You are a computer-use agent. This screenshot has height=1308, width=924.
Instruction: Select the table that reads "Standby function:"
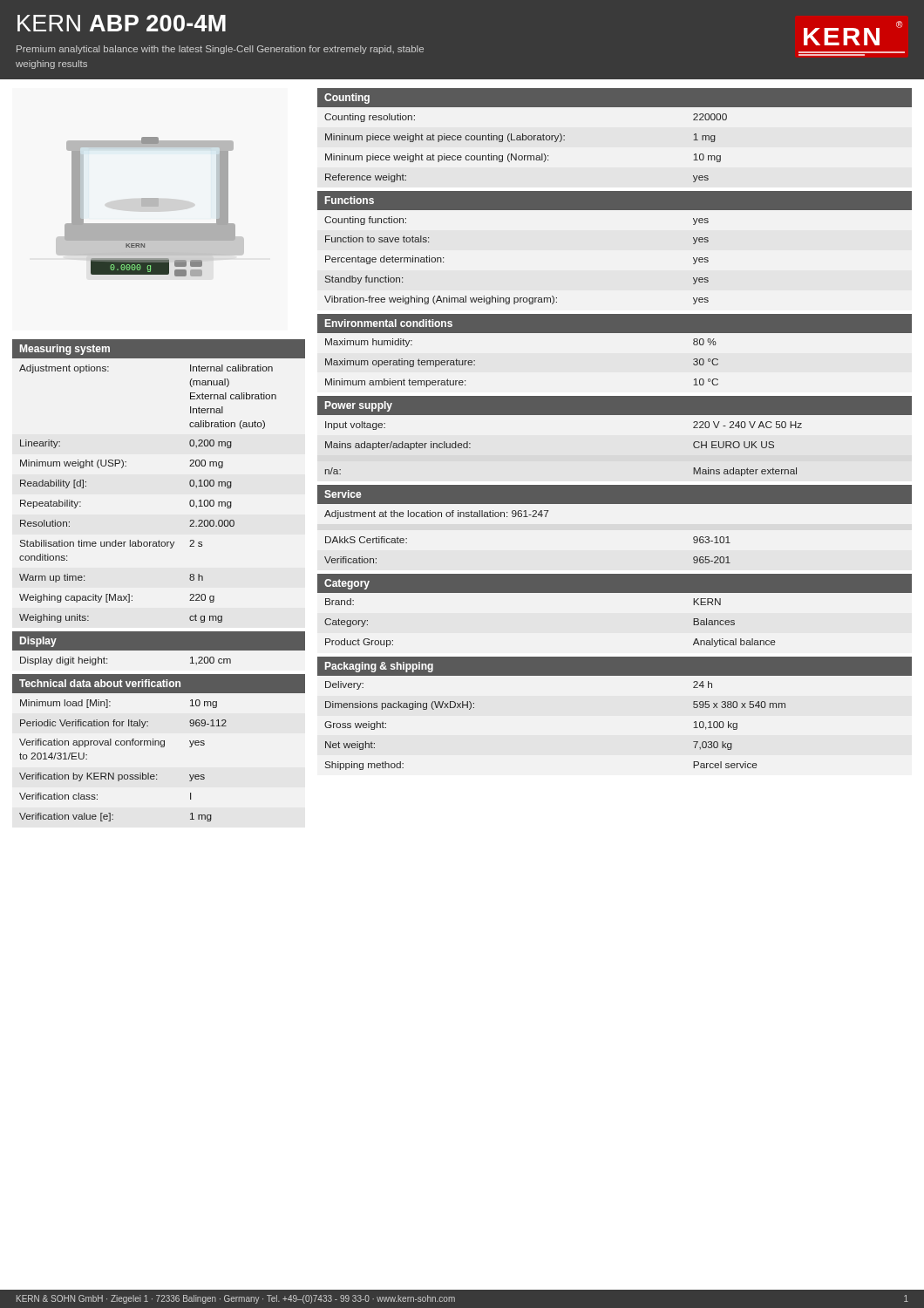pos(615,251)
